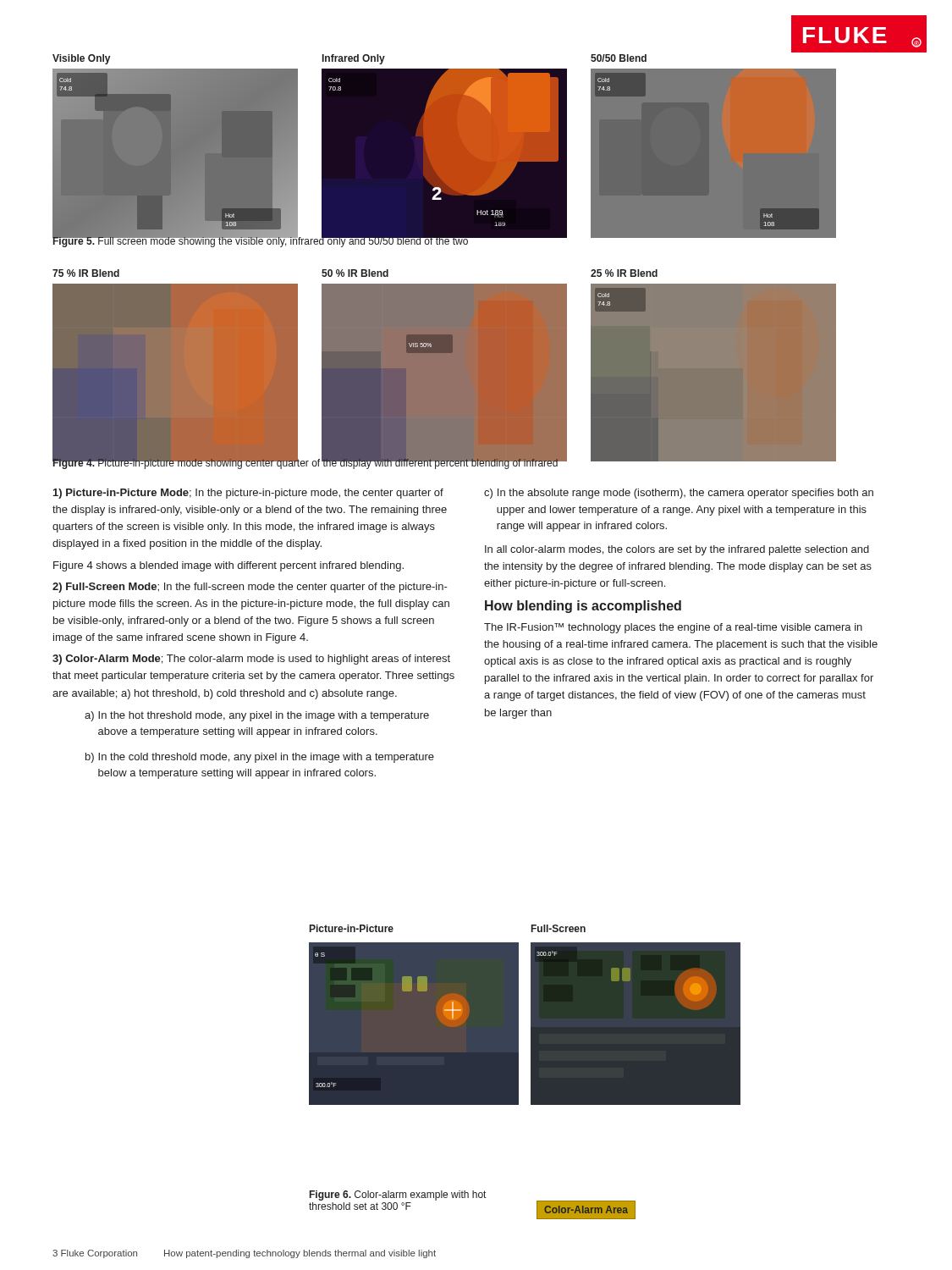Screen dimensions: 1270x952
Task: Click the passage that begins "b) In the cold threshold mode,"
Action: (267, 765)
